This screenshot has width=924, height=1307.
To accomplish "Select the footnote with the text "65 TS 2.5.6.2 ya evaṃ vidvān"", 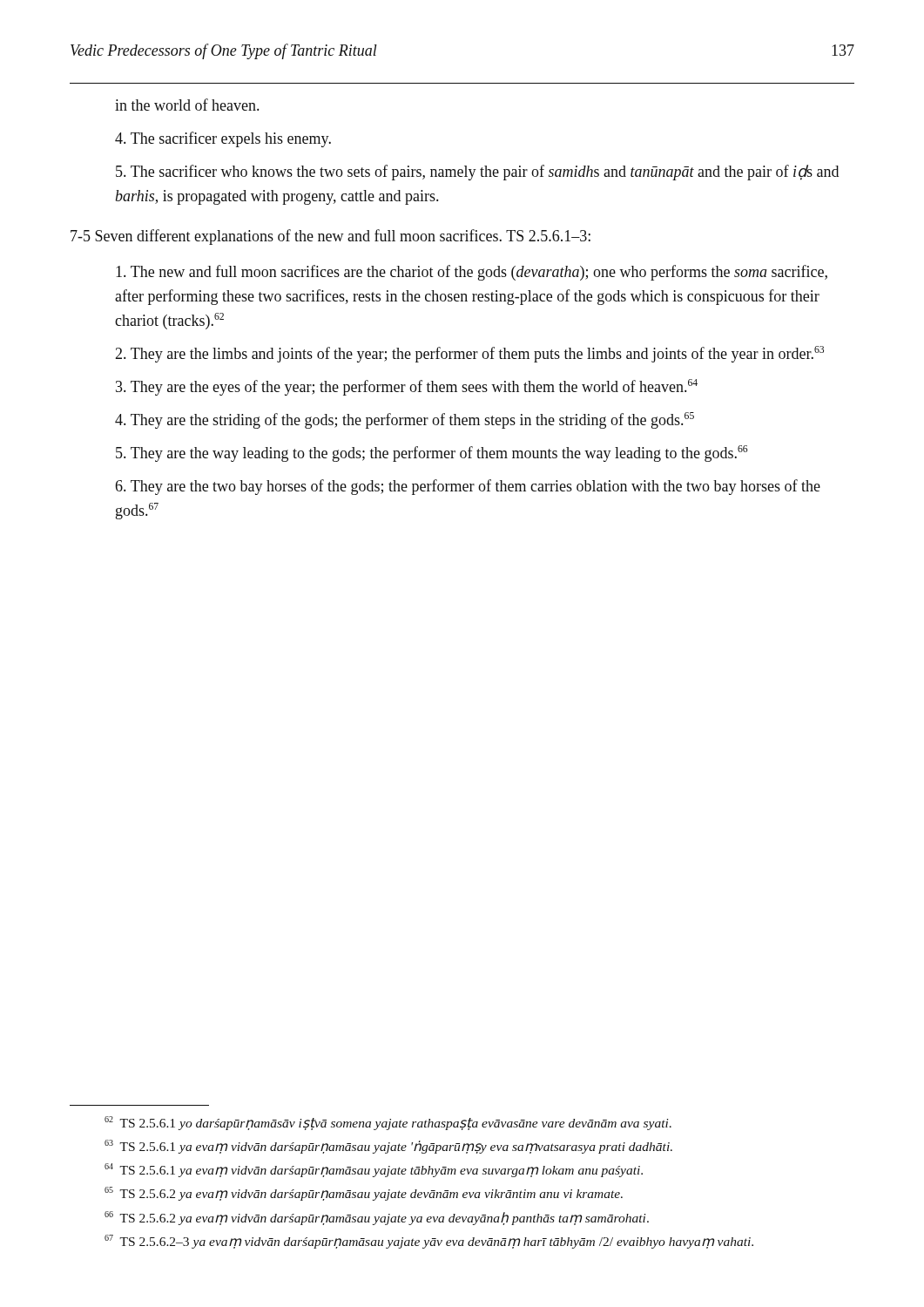I will (x=364, y=1193).
